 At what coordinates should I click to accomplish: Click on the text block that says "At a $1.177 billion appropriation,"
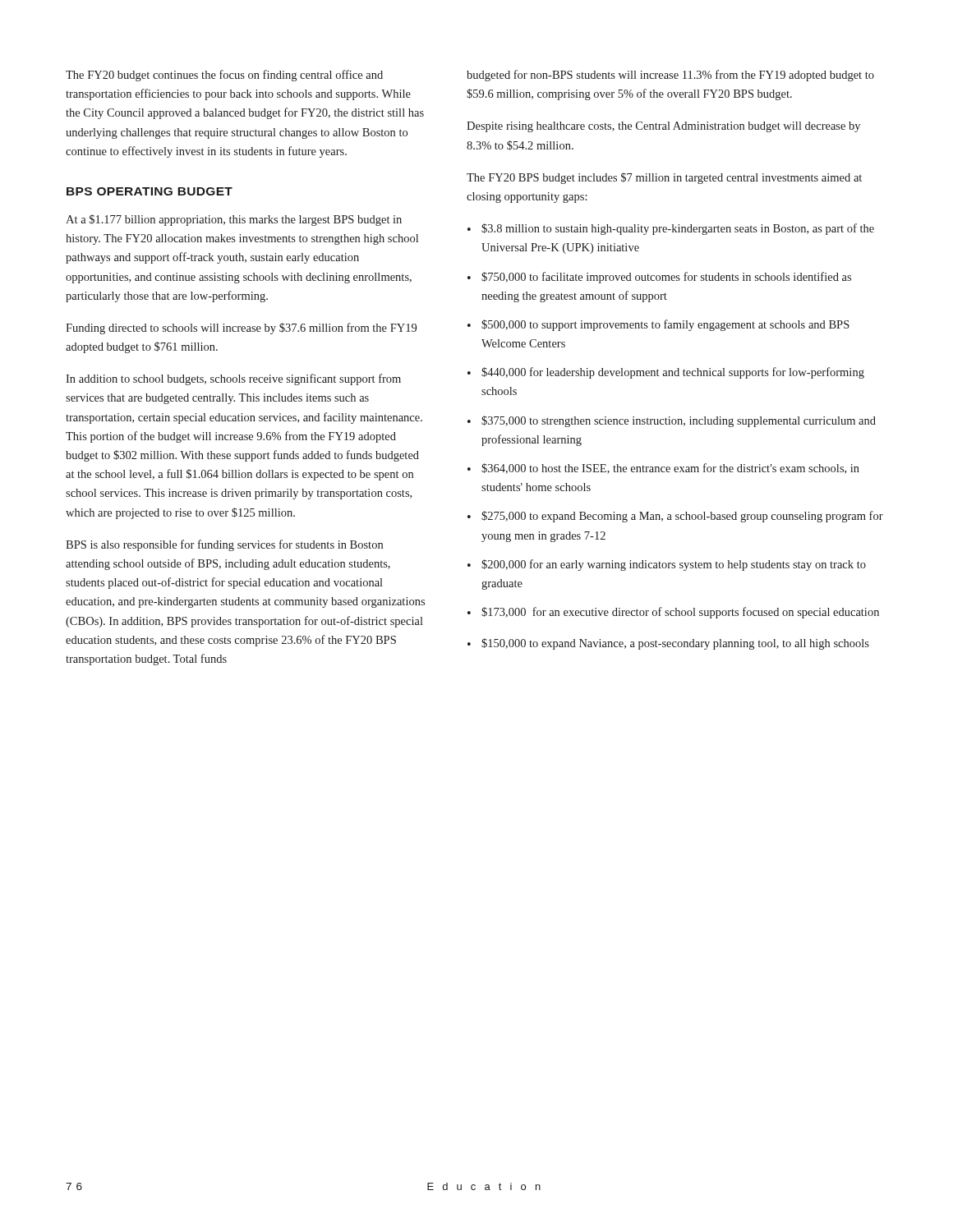[x=242, y=257]
